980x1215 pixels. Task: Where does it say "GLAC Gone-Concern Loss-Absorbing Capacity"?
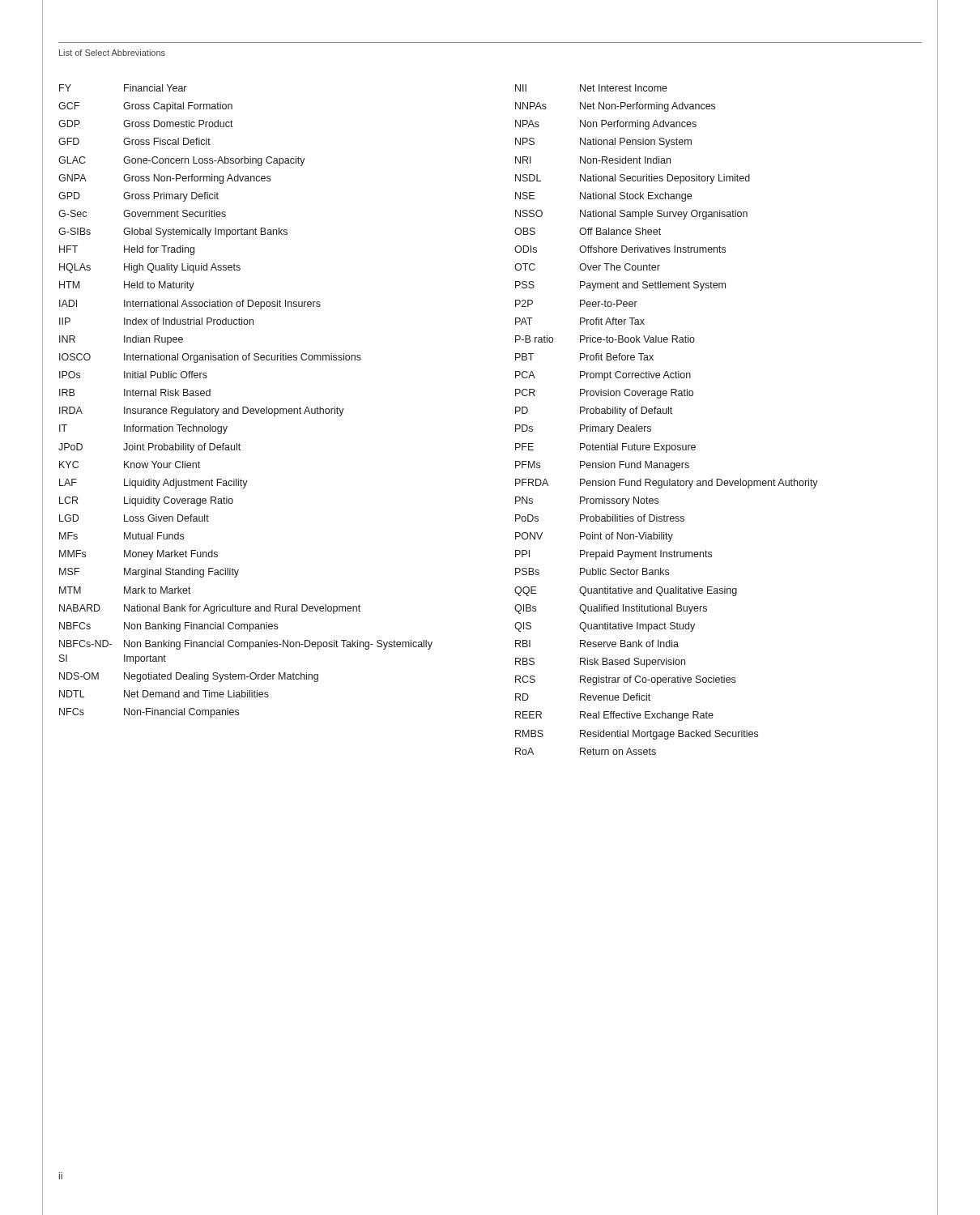(262, 160)
